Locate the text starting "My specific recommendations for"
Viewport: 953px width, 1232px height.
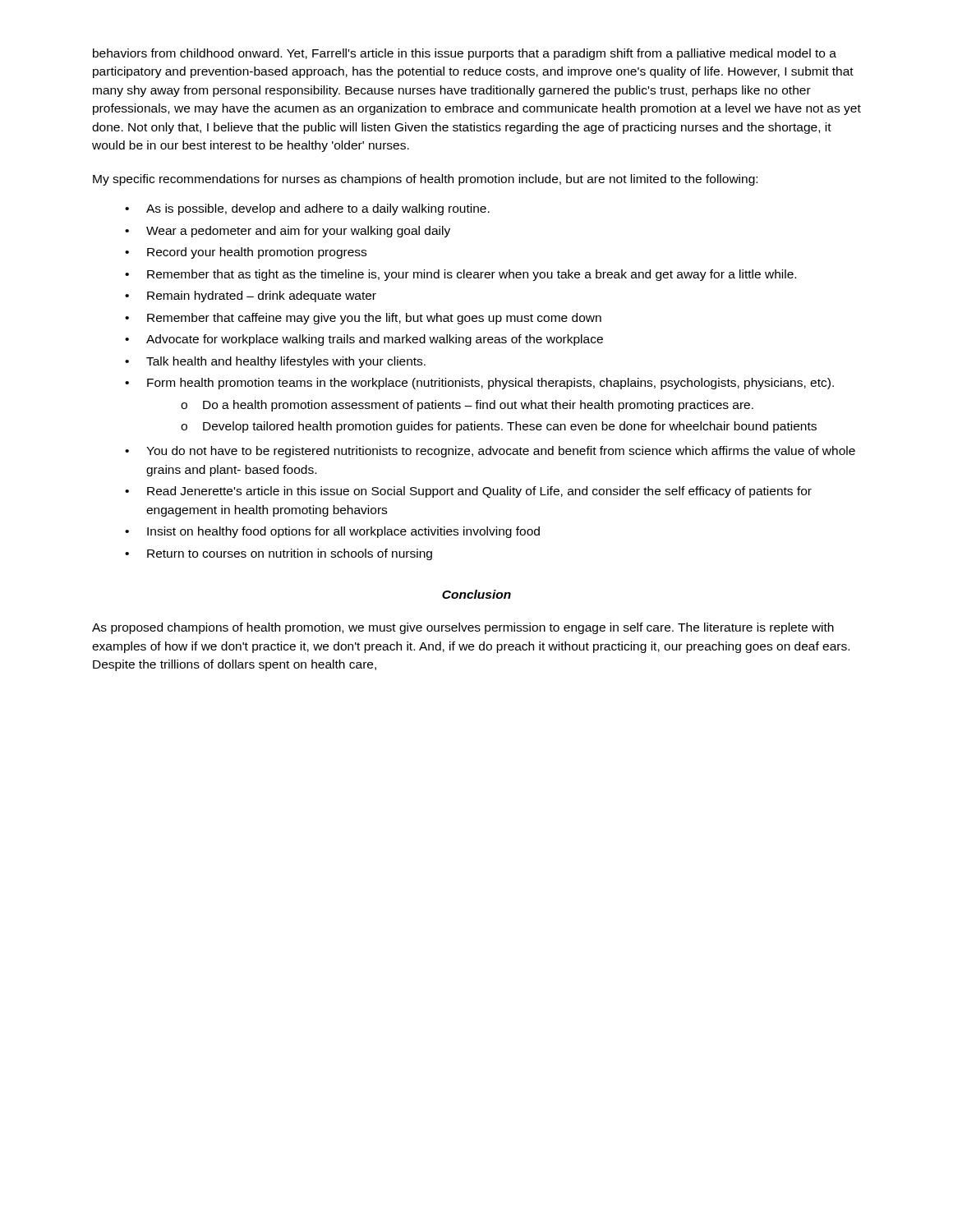coord(425,178)
